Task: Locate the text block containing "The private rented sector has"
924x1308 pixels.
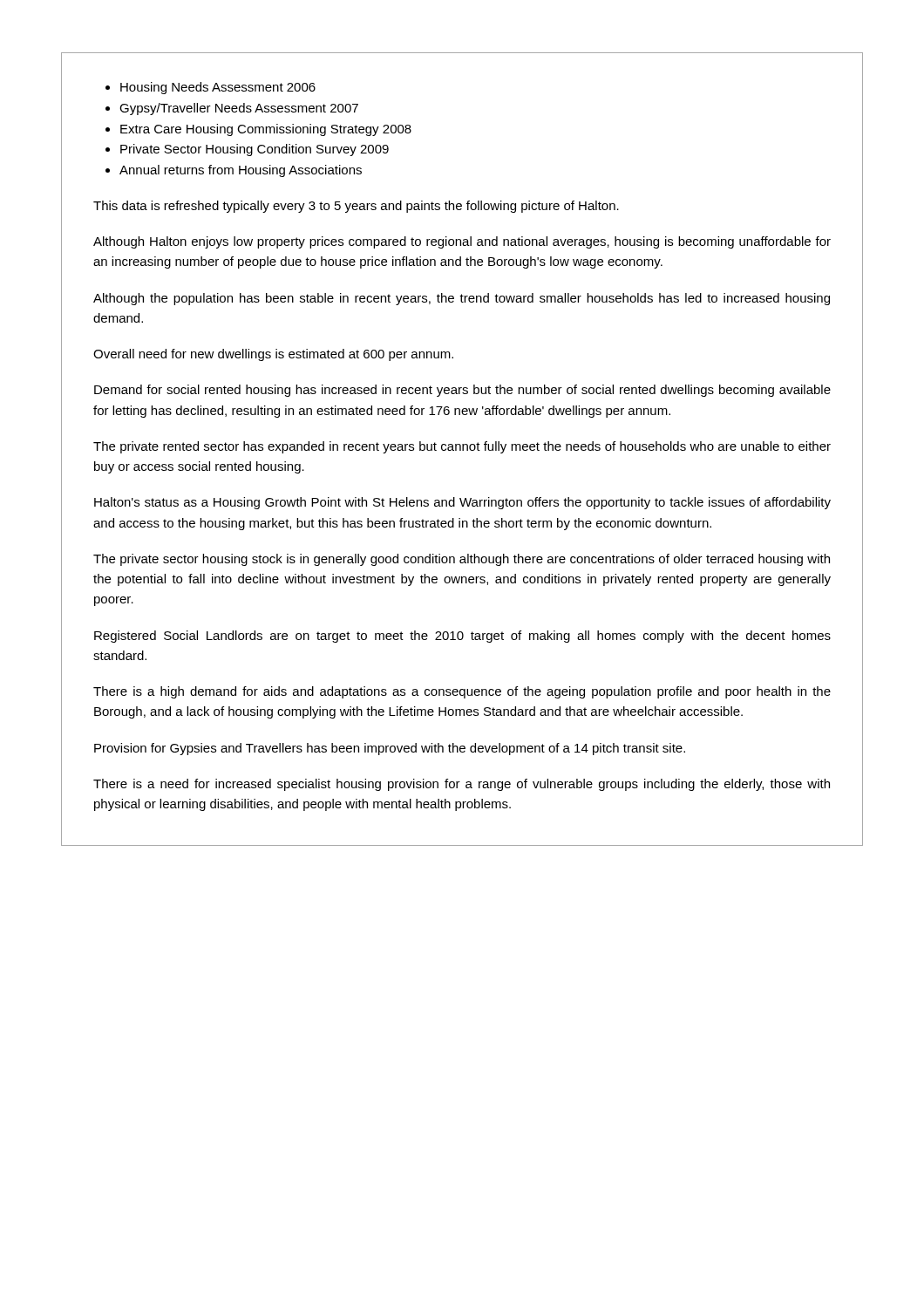Action: coord(462,456)
